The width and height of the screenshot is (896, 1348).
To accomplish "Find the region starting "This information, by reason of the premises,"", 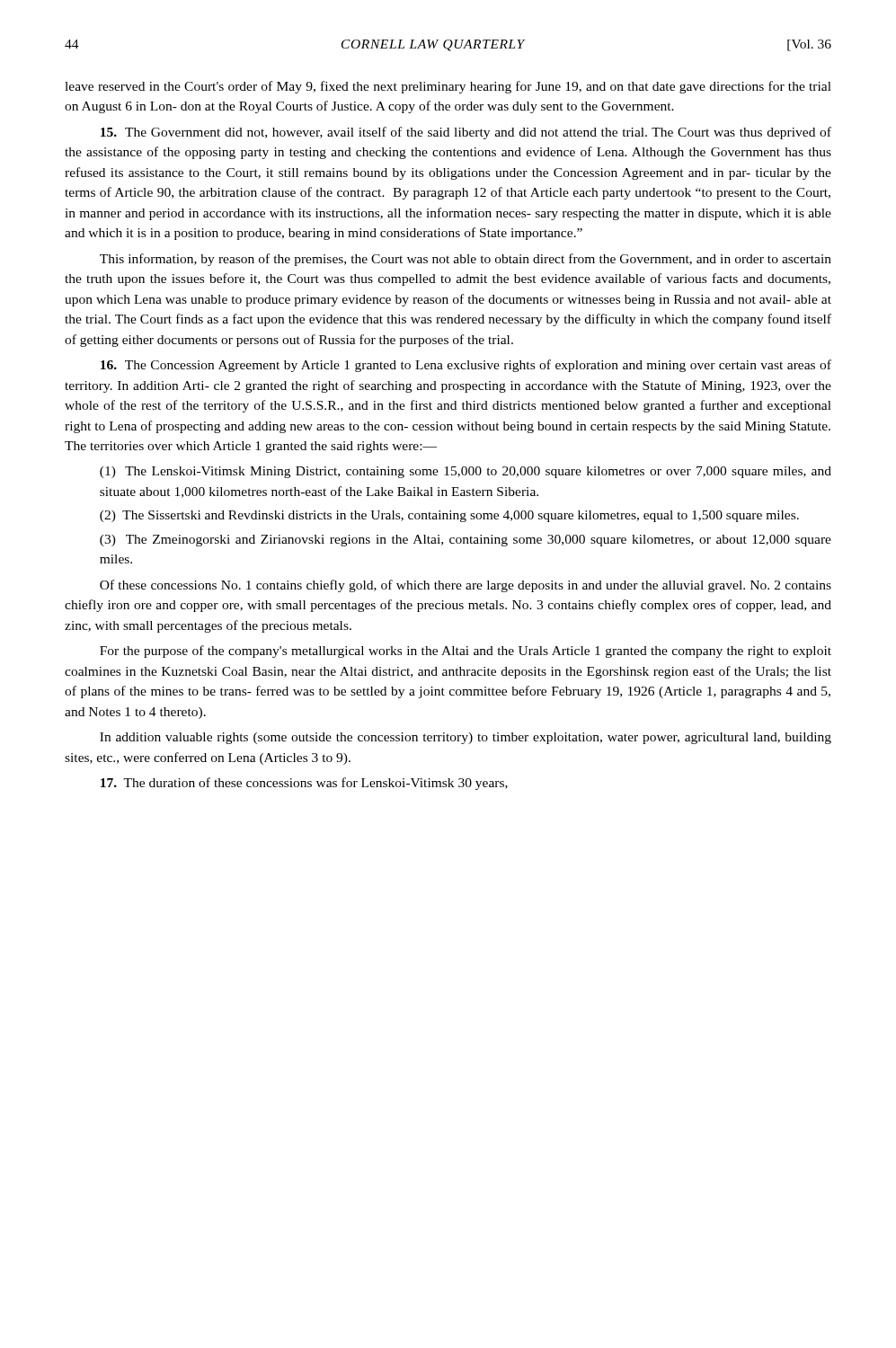I will 448,299.
